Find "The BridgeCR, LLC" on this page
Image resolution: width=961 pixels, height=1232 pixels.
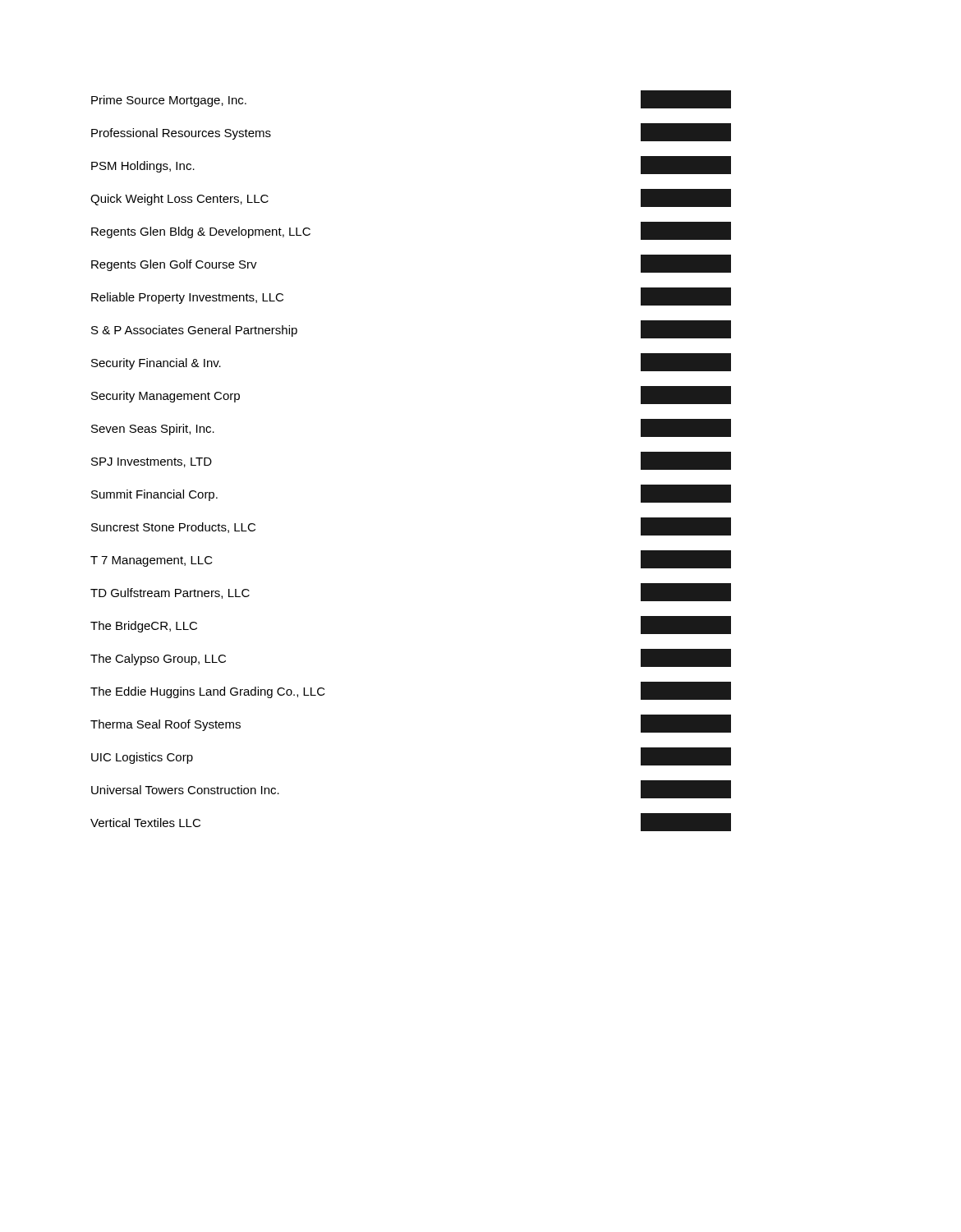pyautogui.click(x=139, y=625)
